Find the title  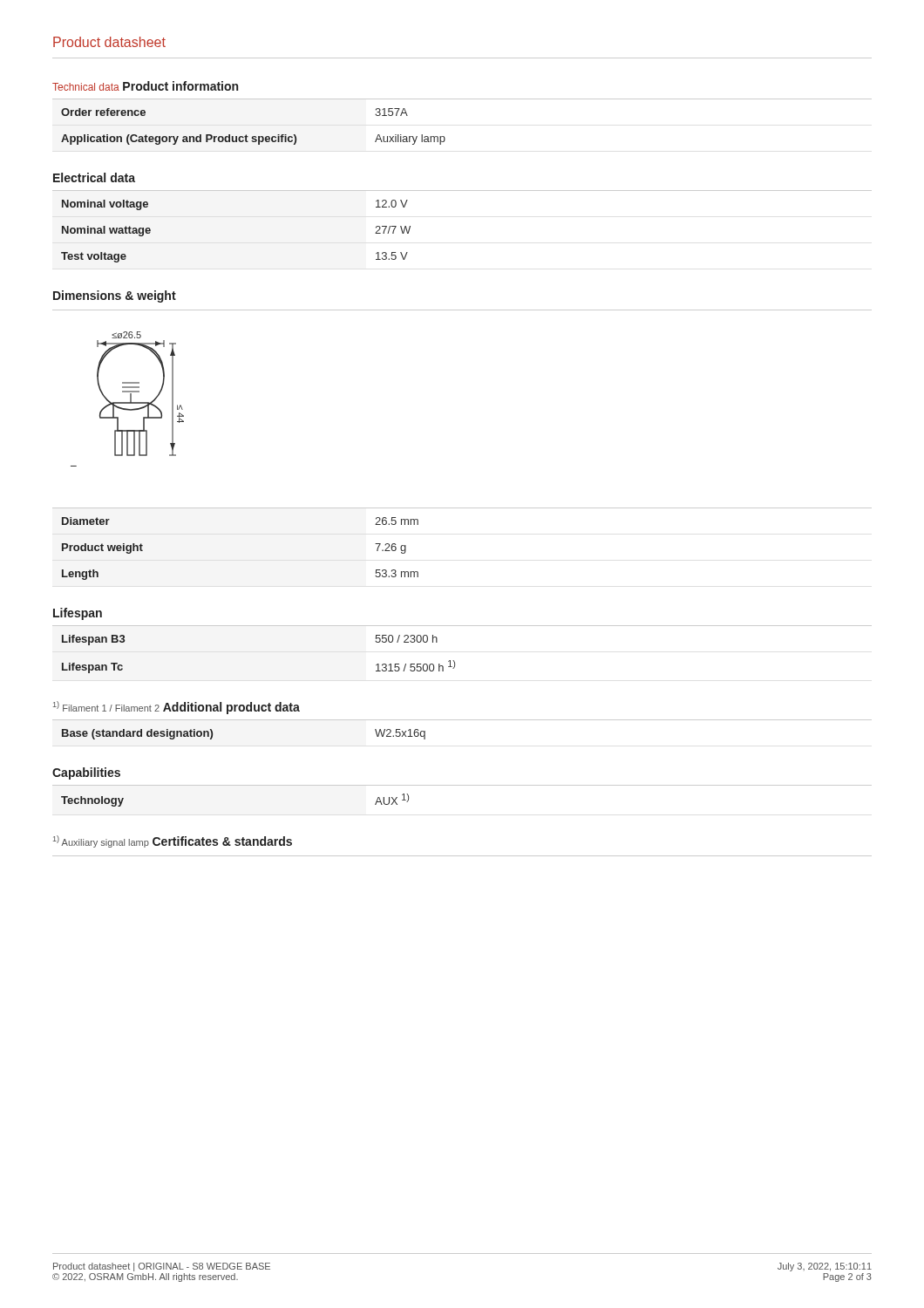click(109, 42)
